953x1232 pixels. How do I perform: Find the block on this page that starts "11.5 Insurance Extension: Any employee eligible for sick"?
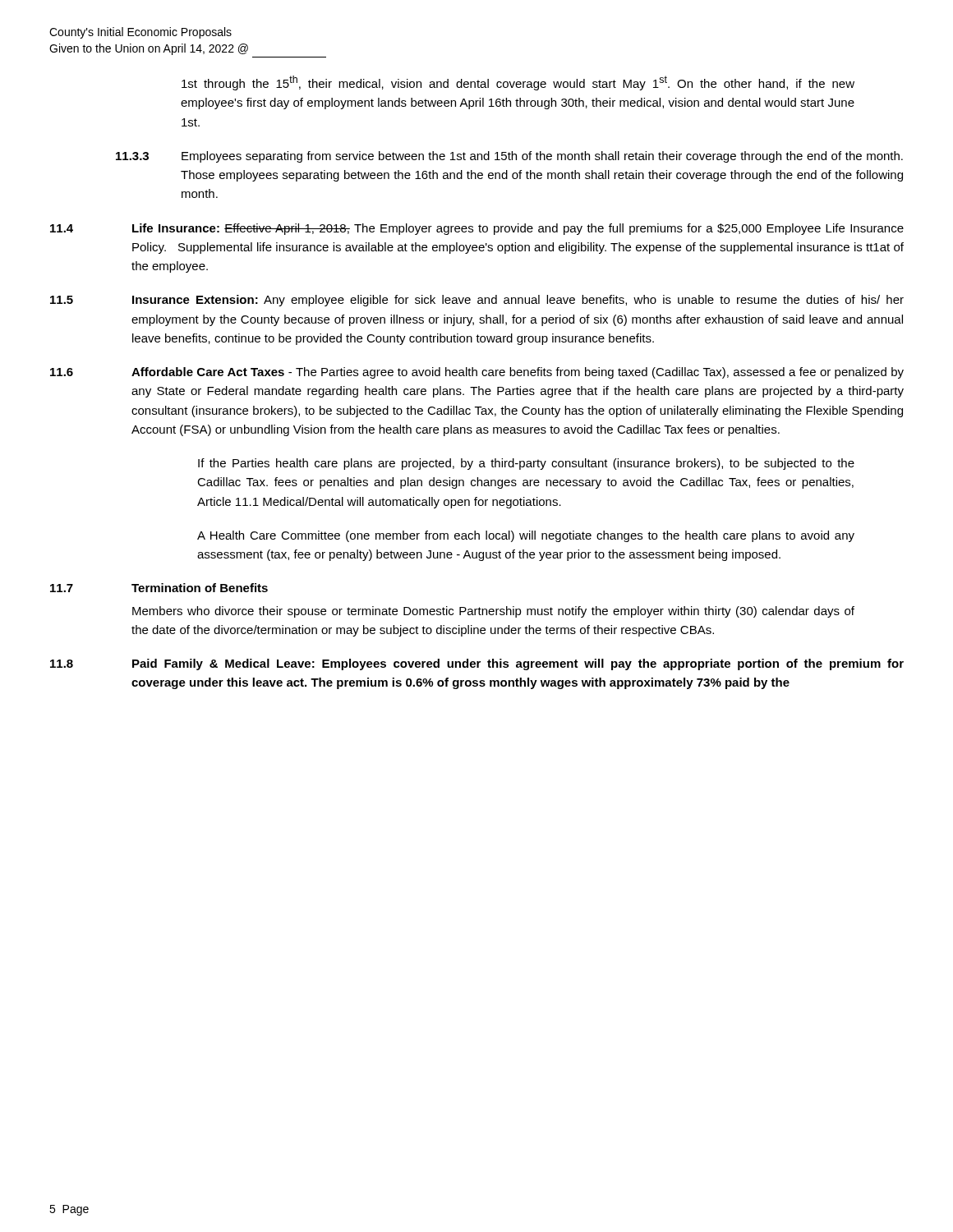476,319
